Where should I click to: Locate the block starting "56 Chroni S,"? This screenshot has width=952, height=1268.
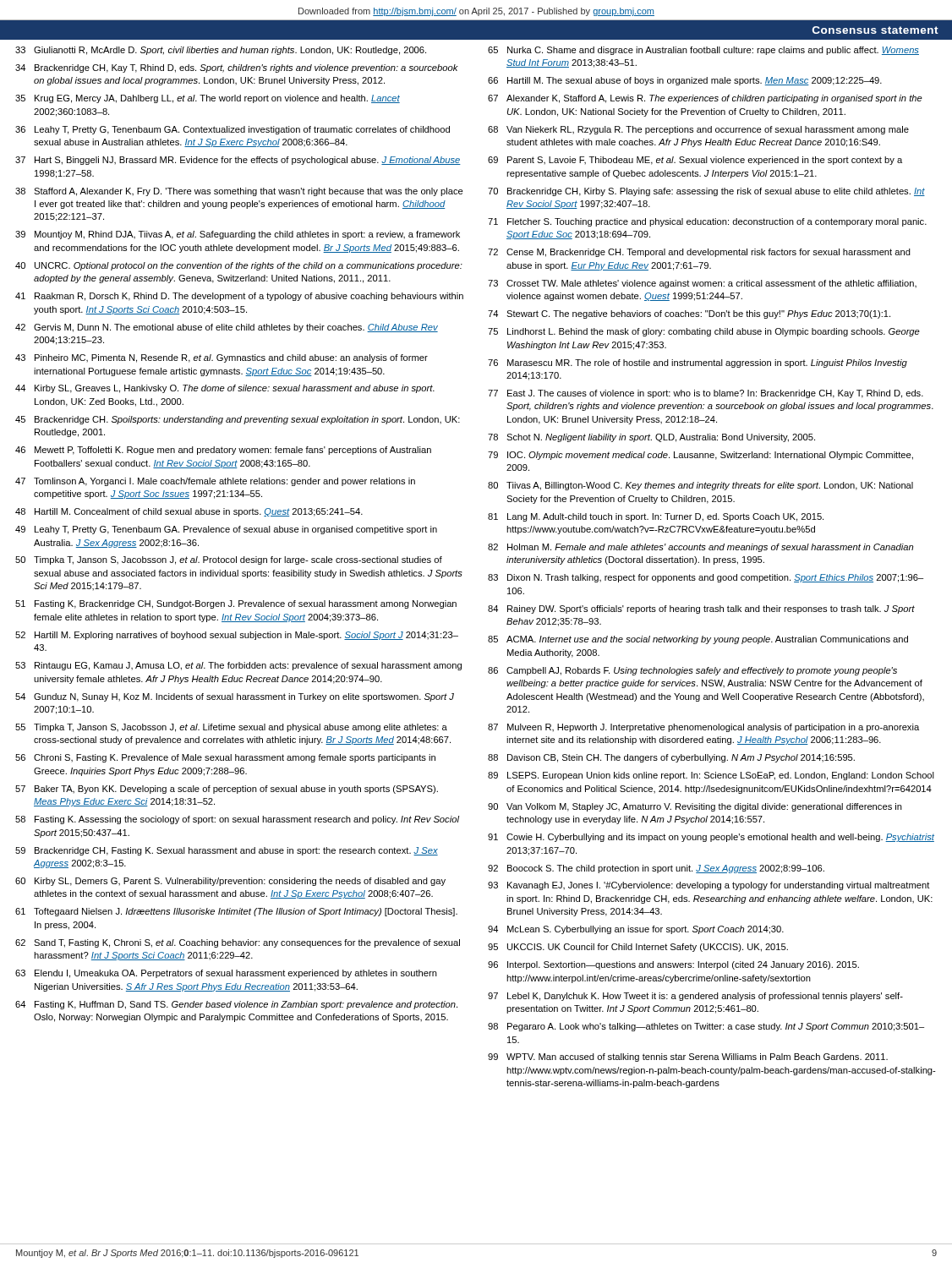click(x=240, y=765)
